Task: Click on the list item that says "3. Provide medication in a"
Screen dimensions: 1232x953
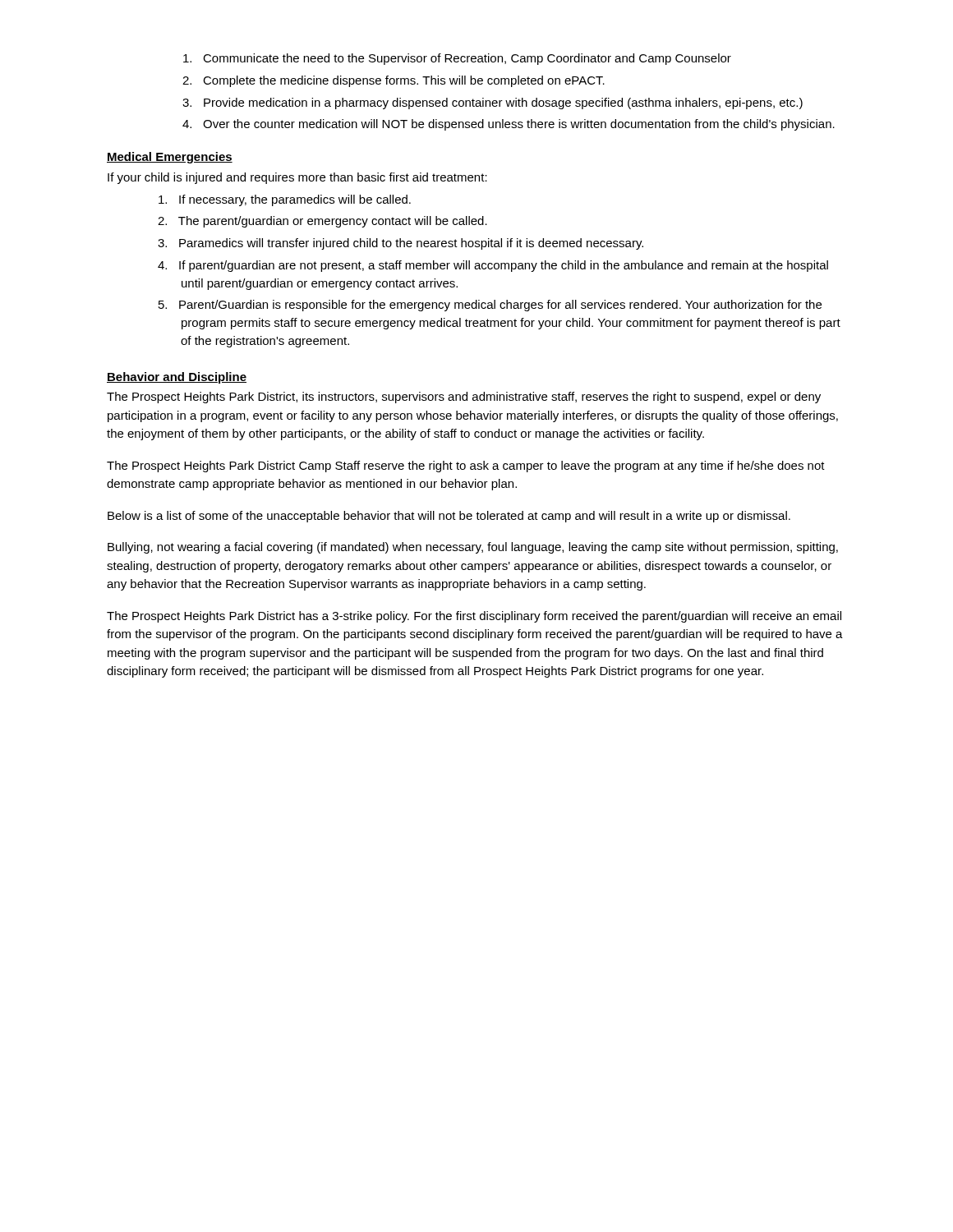Action: coord(493,102)
